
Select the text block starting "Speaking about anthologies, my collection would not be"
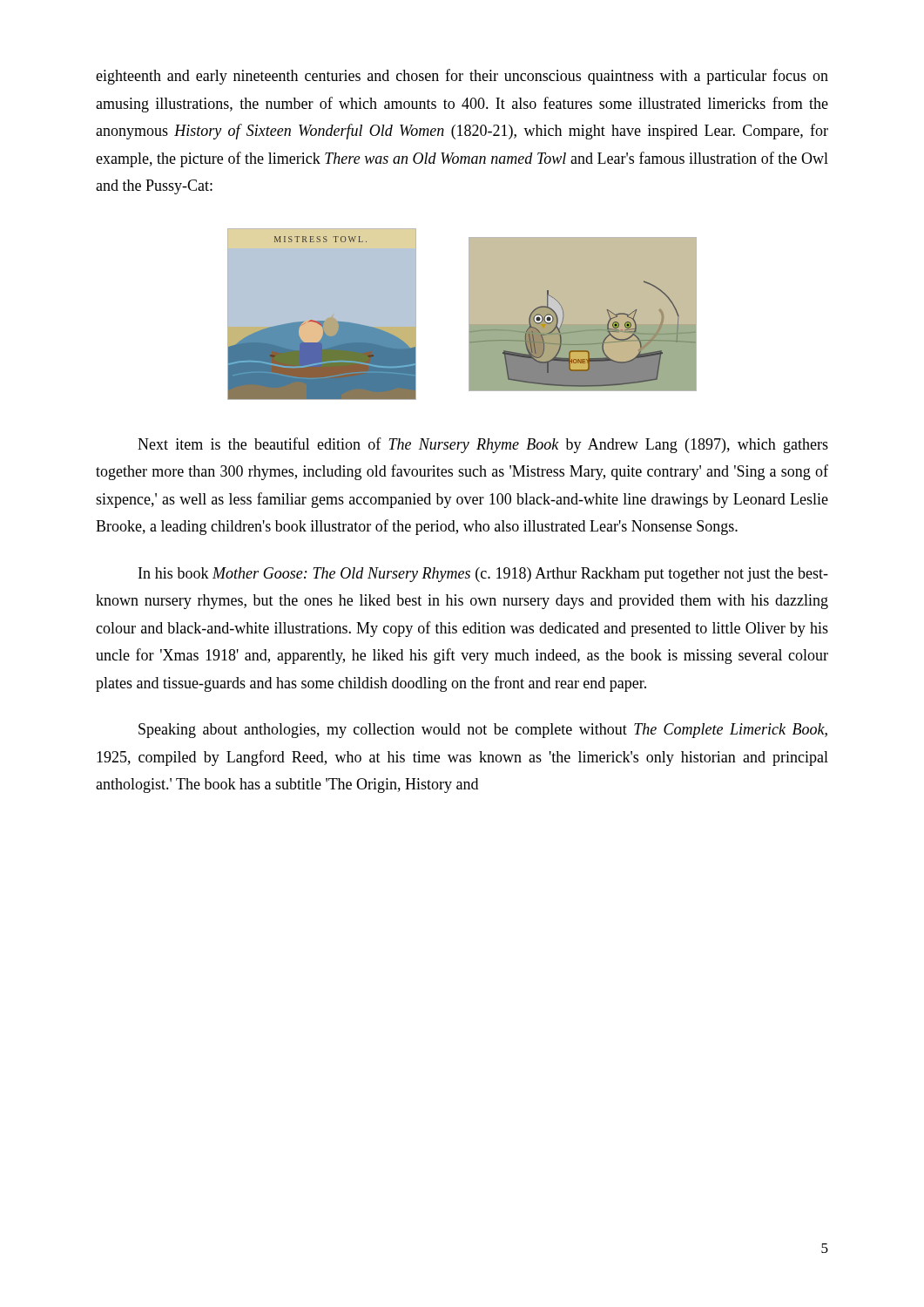coord(462,757)
